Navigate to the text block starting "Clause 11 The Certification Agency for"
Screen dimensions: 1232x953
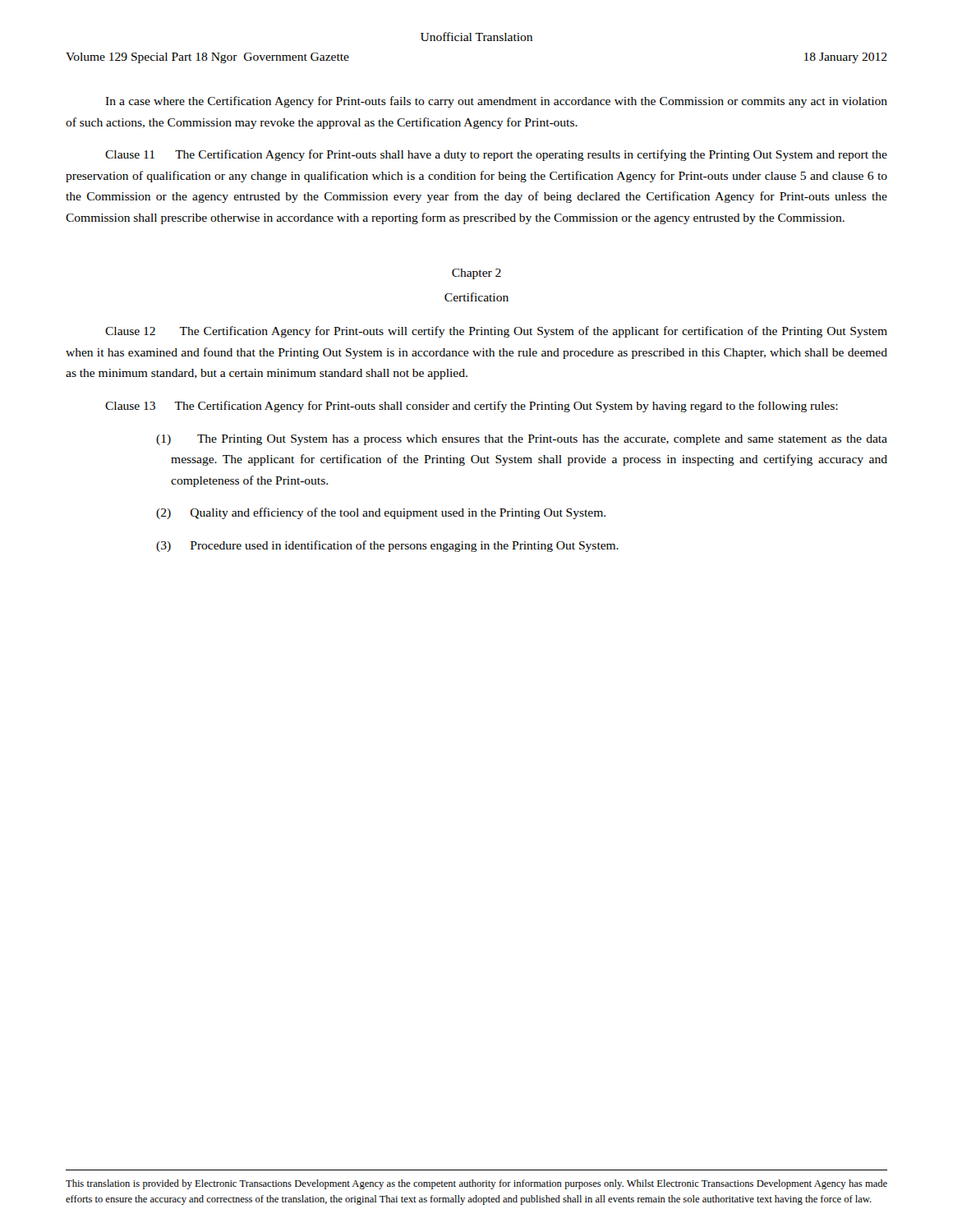coord(476,184)
